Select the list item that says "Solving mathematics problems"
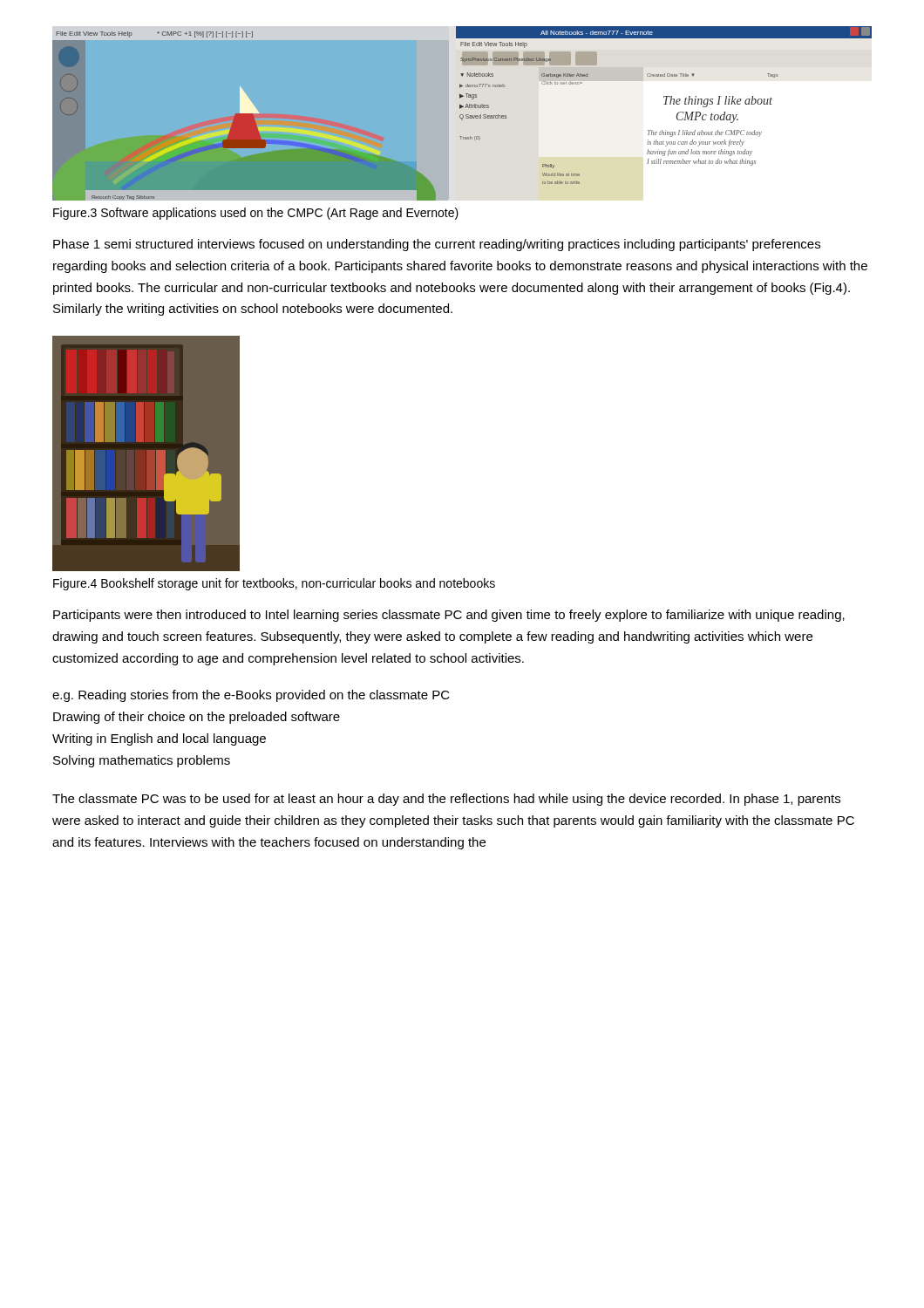This screenshot has width=924, height=1308. click(141, 759)
